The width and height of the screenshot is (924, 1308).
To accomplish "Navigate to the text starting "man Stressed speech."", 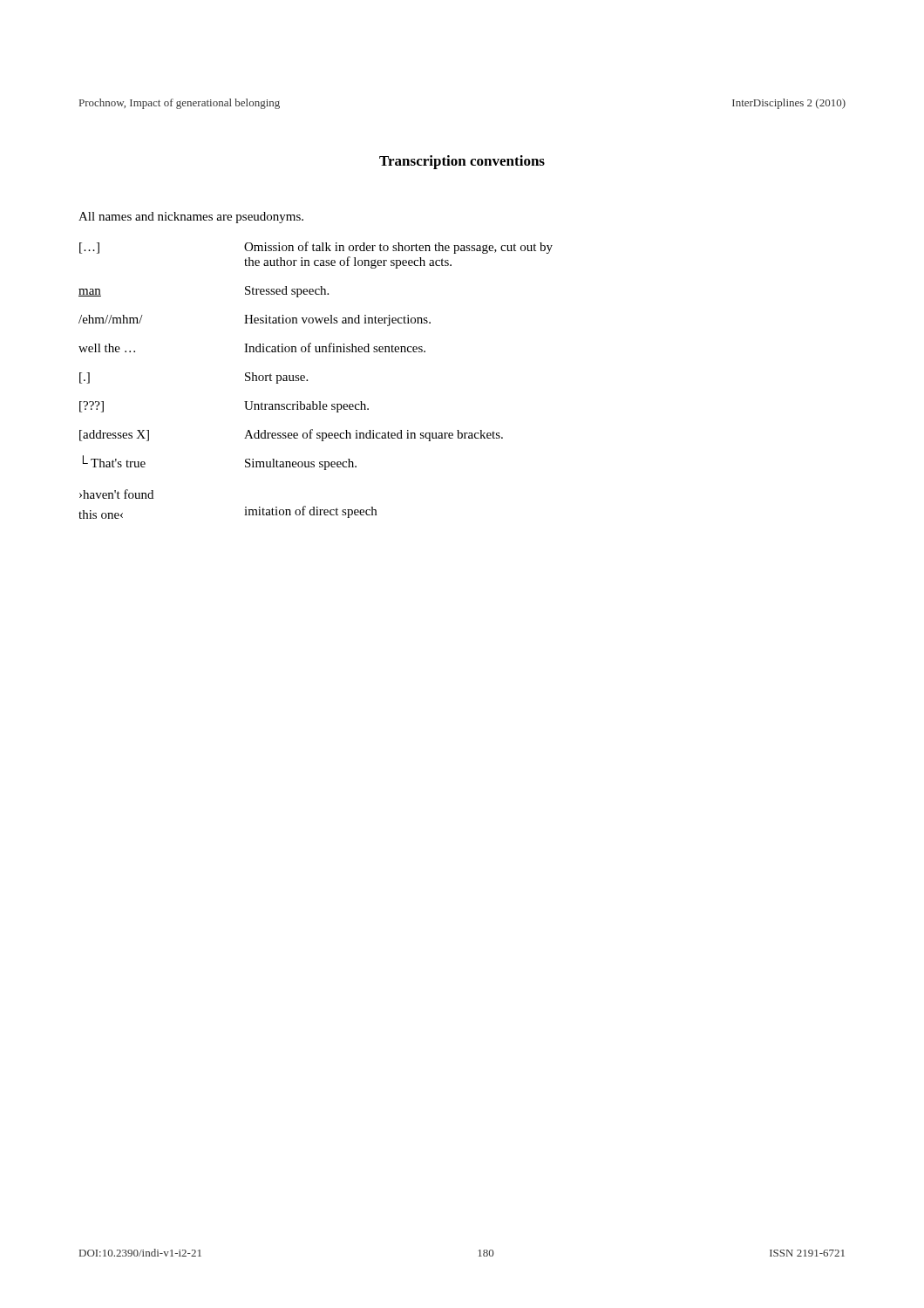I will 90,292.
